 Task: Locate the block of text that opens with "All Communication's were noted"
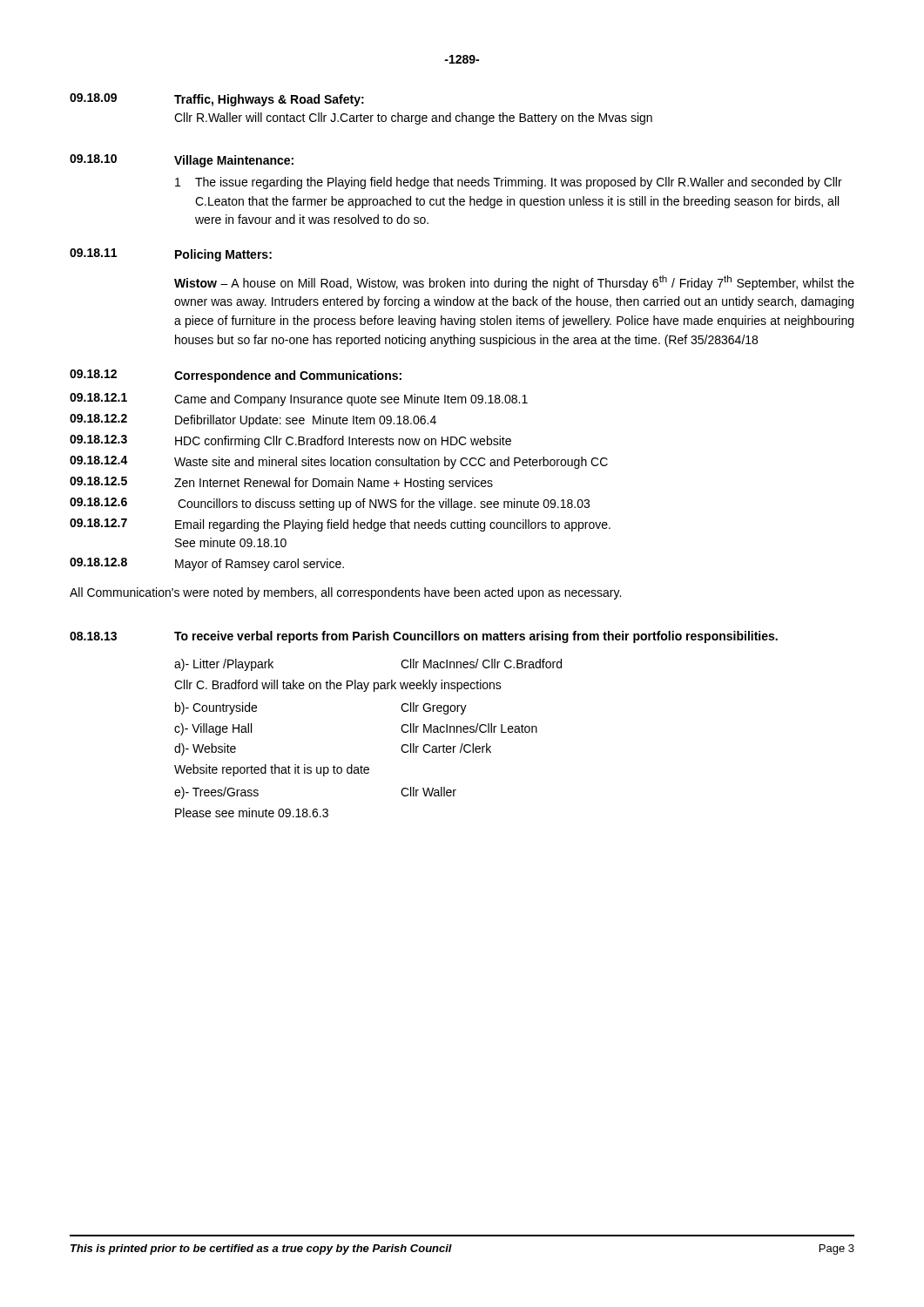pos(346,593)
